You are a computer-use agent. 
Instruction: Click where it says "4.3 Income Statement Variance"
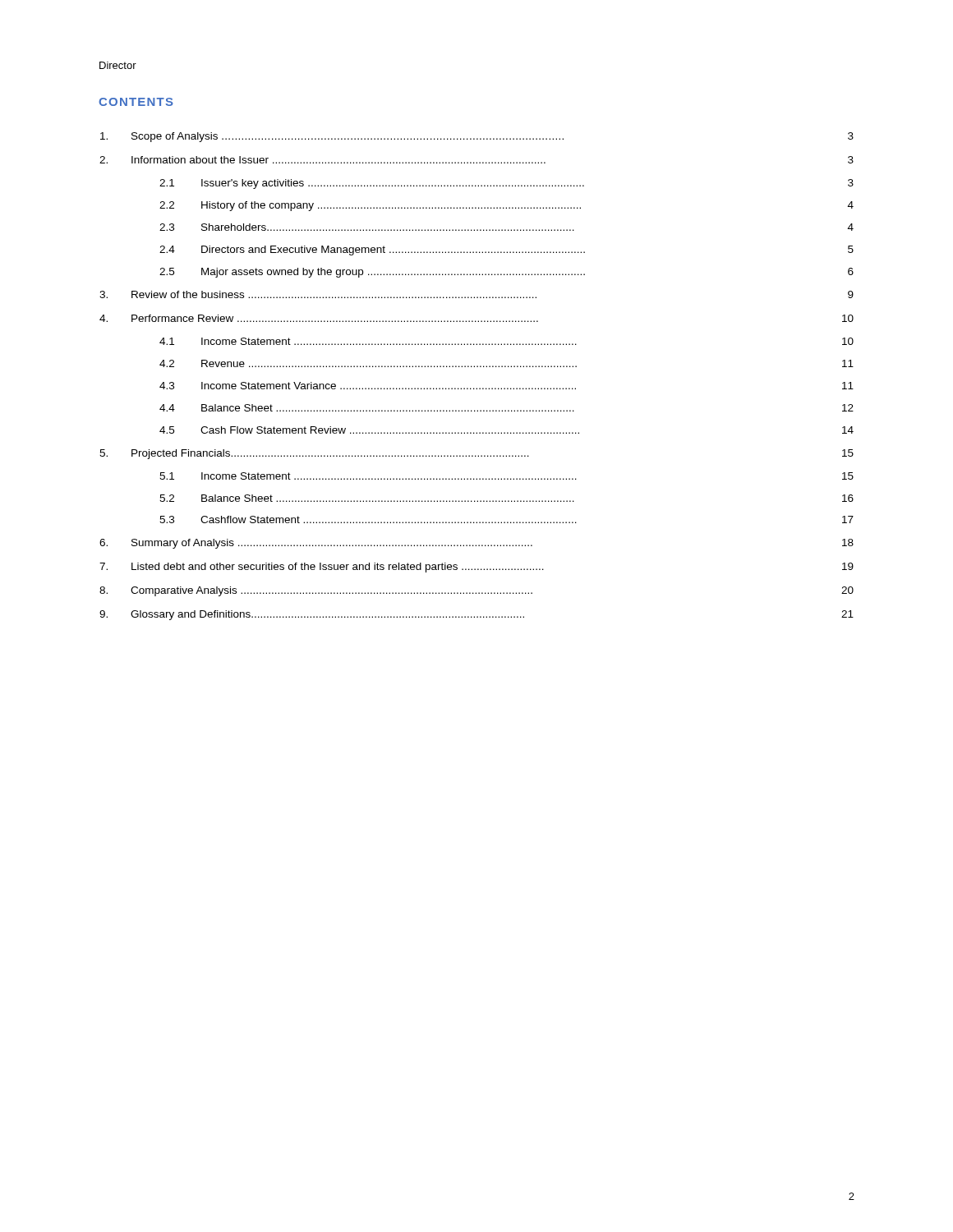pyautogui.click(x=476, y=386)
